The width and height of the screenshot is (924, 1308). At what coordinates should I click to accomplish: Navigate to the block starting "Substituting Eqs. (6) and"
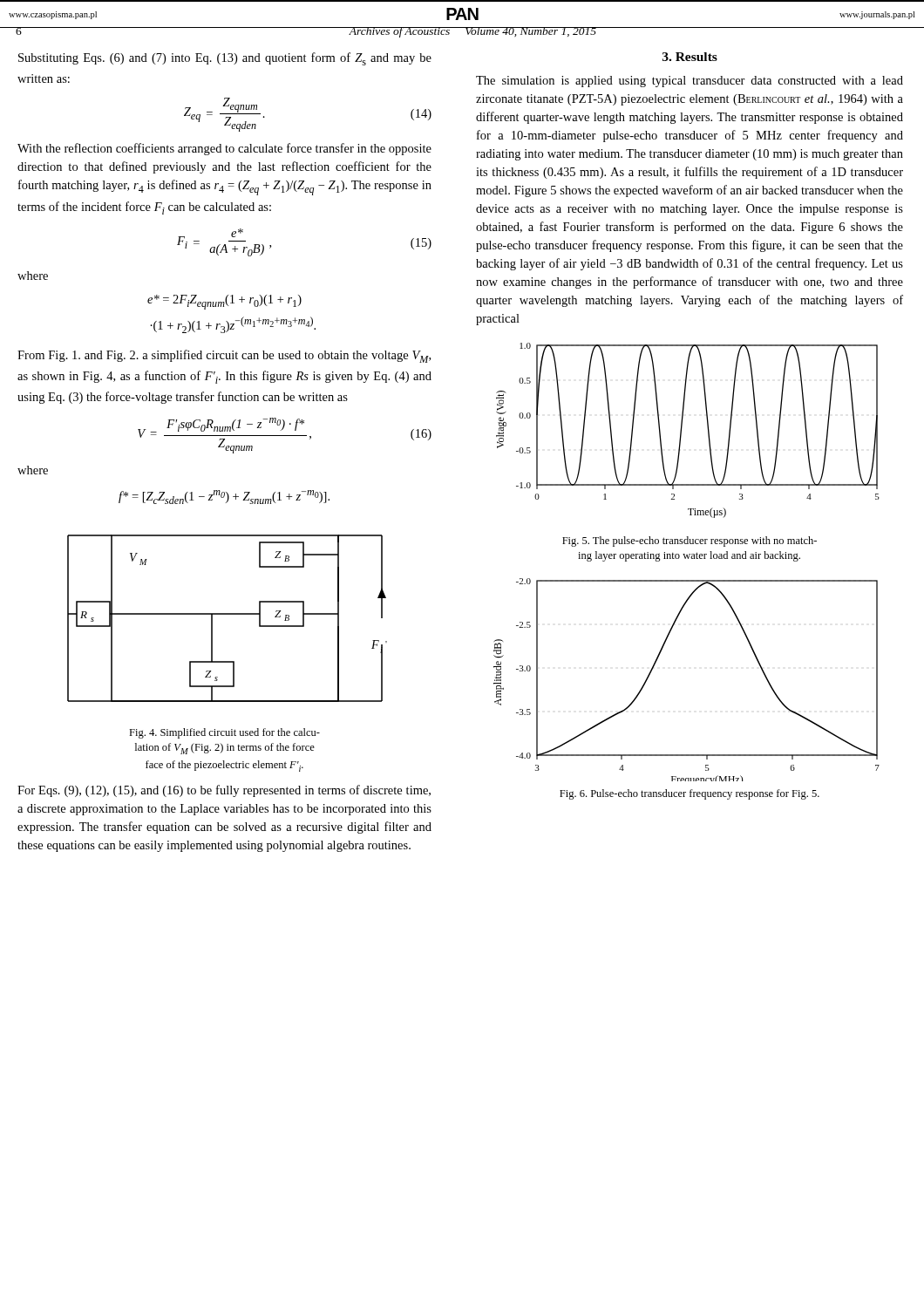point(224,69)
